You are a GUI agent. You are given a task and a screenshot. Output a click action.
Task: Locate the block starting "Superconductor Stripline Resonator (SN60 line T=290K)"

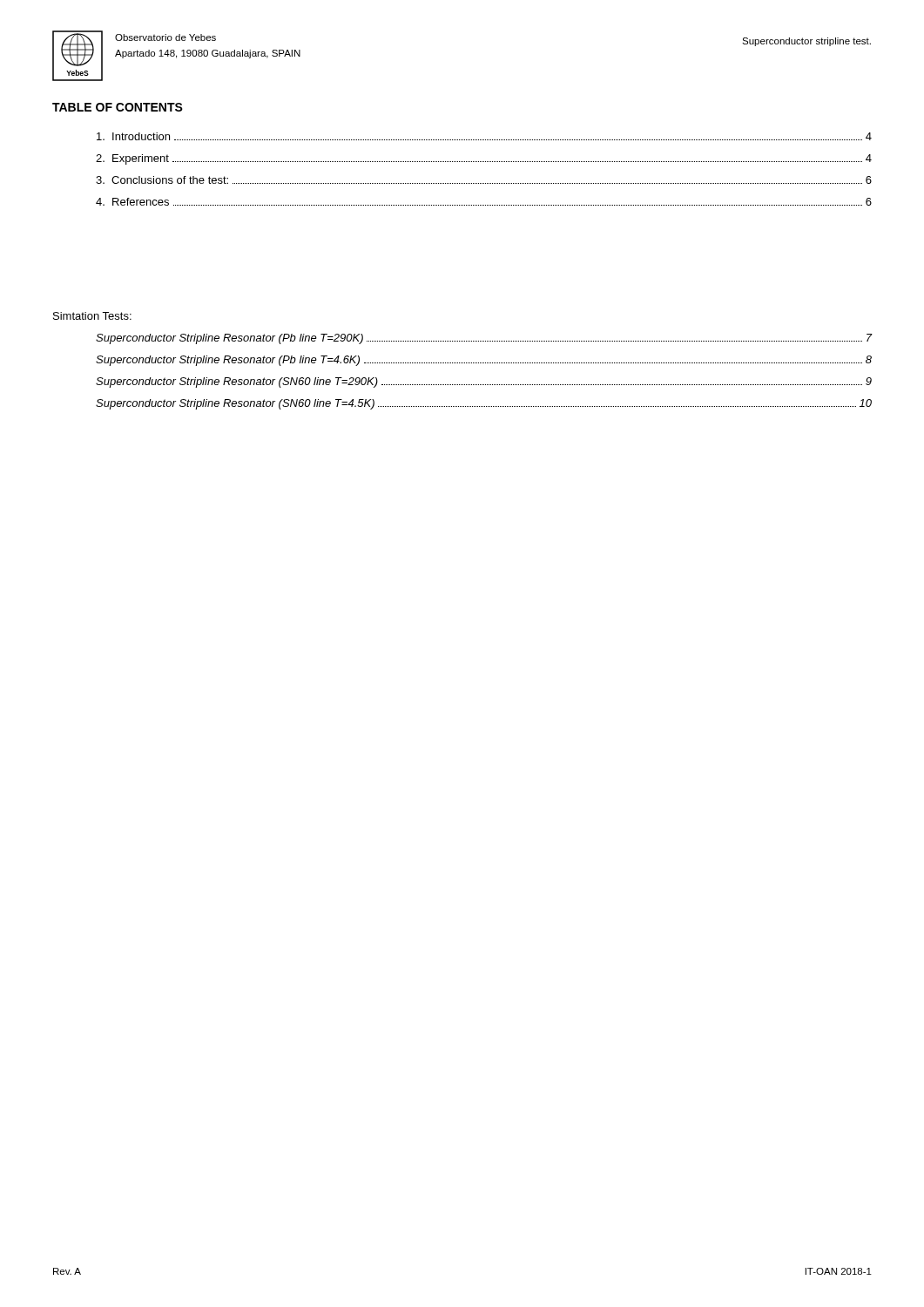[484, 381]
